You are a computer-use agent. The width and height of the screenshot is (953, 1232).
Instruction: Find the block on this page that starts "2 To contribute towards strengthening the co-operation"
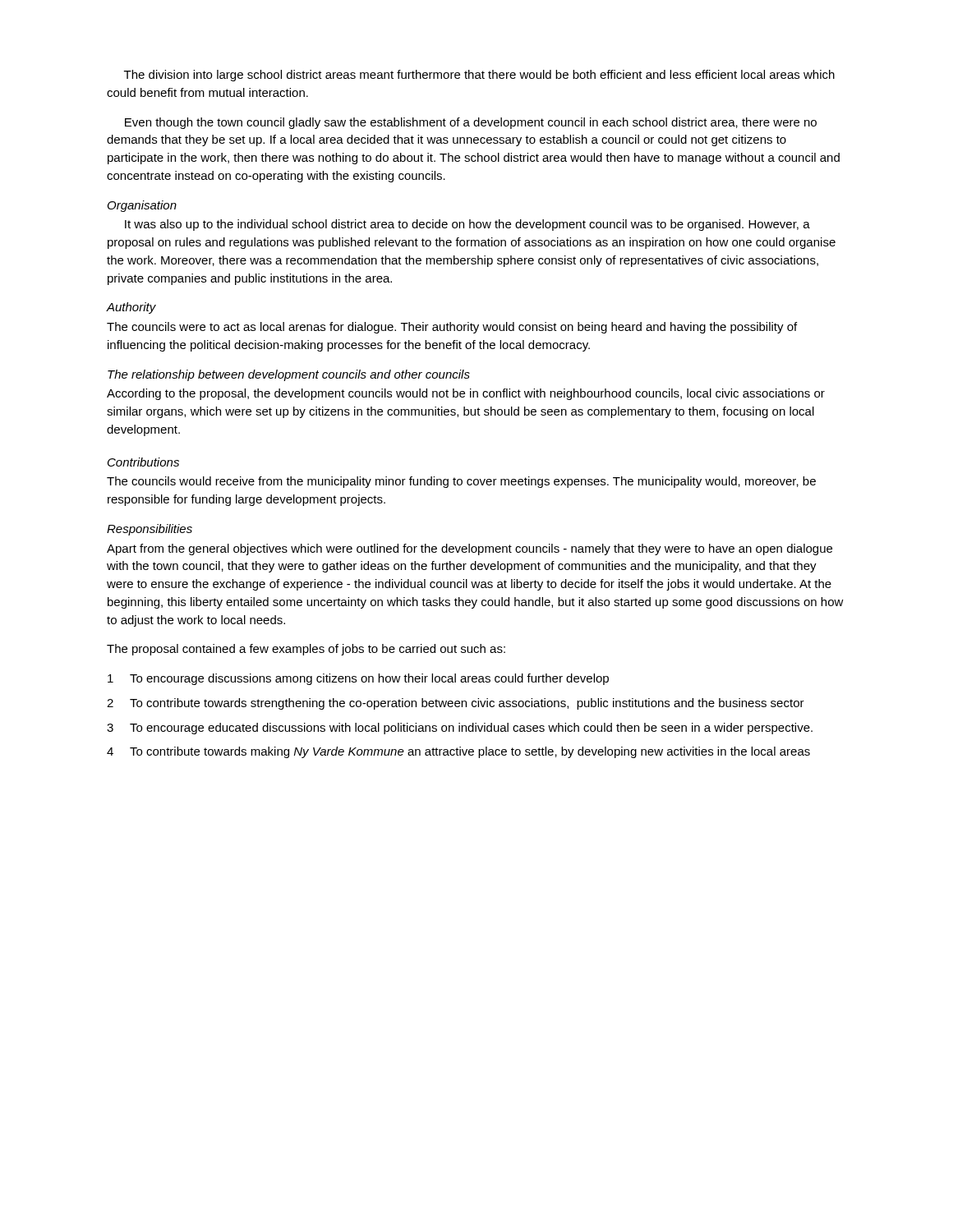476,703
